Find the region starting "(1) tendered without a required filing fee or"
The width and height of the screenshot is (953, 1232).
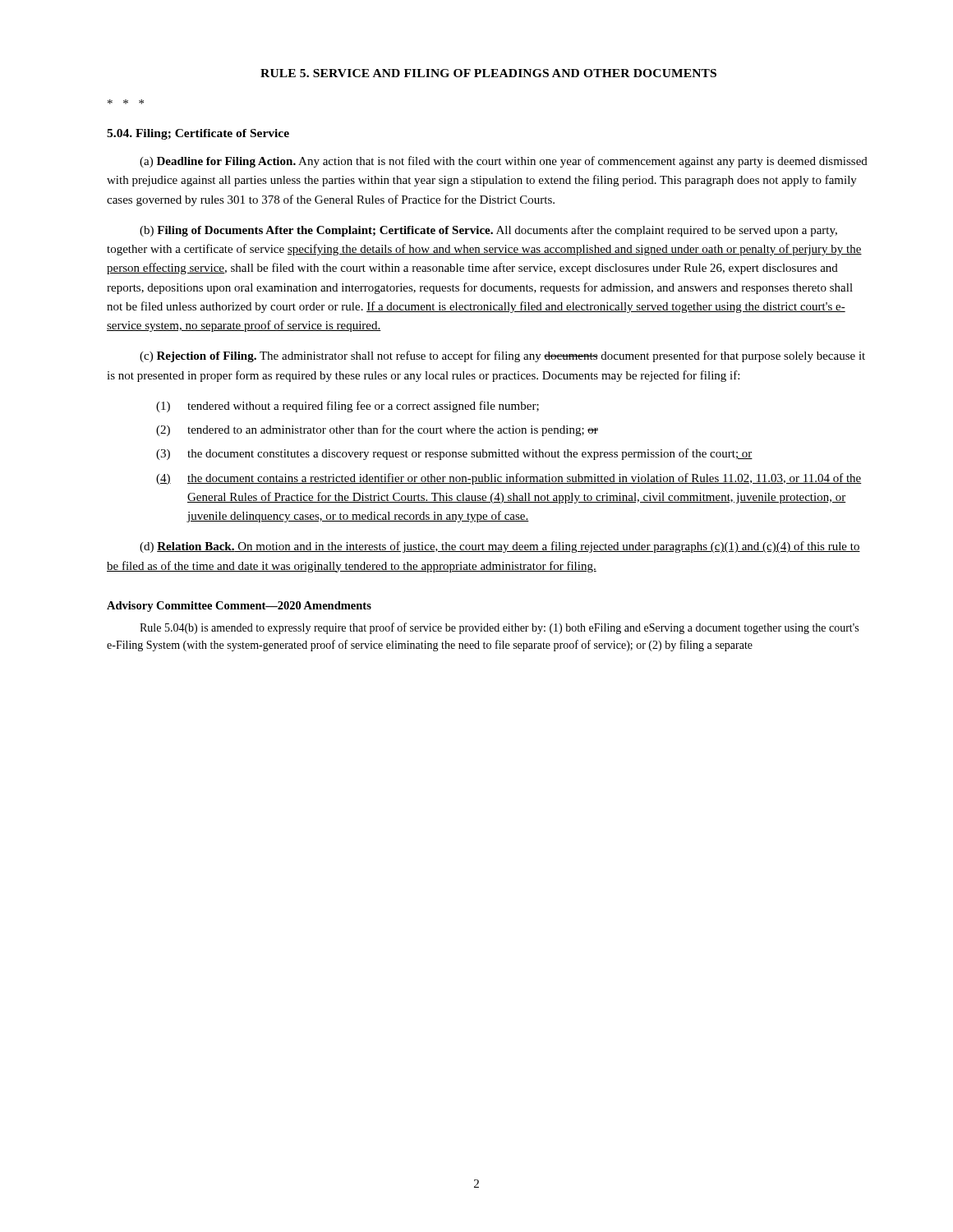(x=513, y=406)
